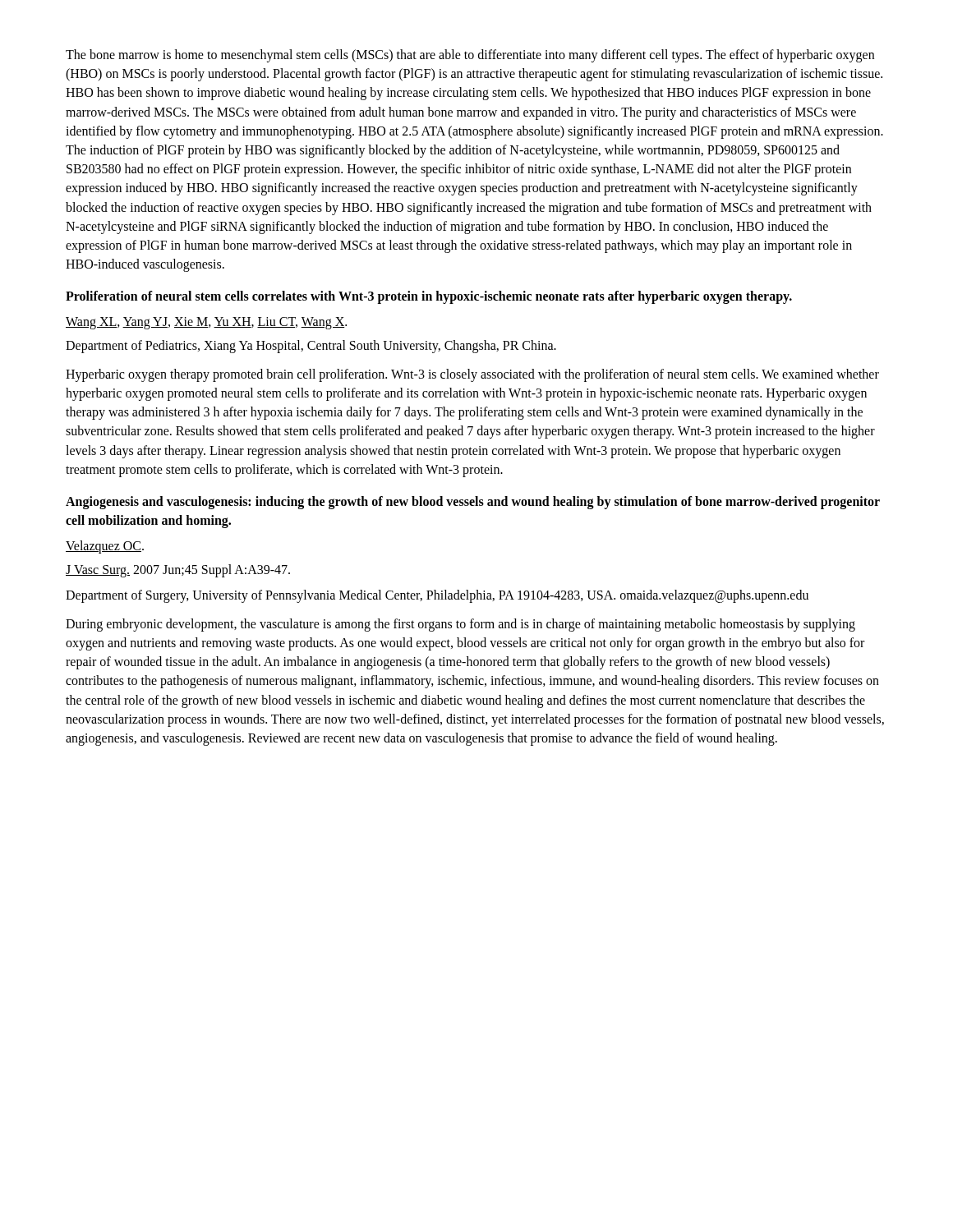Find "Velazquez OC." on this page

[105, 546]
